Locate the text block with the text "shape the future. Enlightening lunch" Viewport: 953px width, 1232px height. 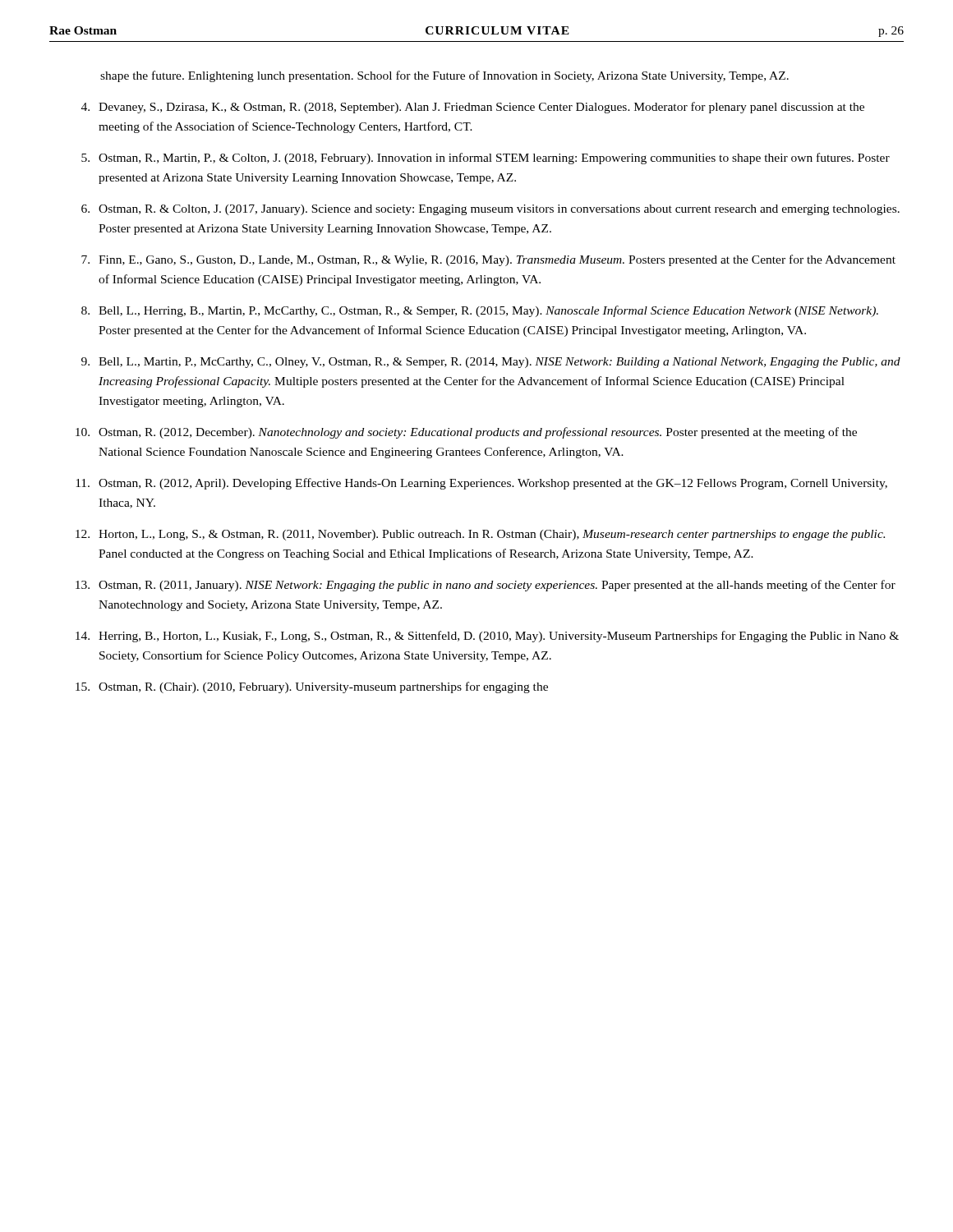445,75
